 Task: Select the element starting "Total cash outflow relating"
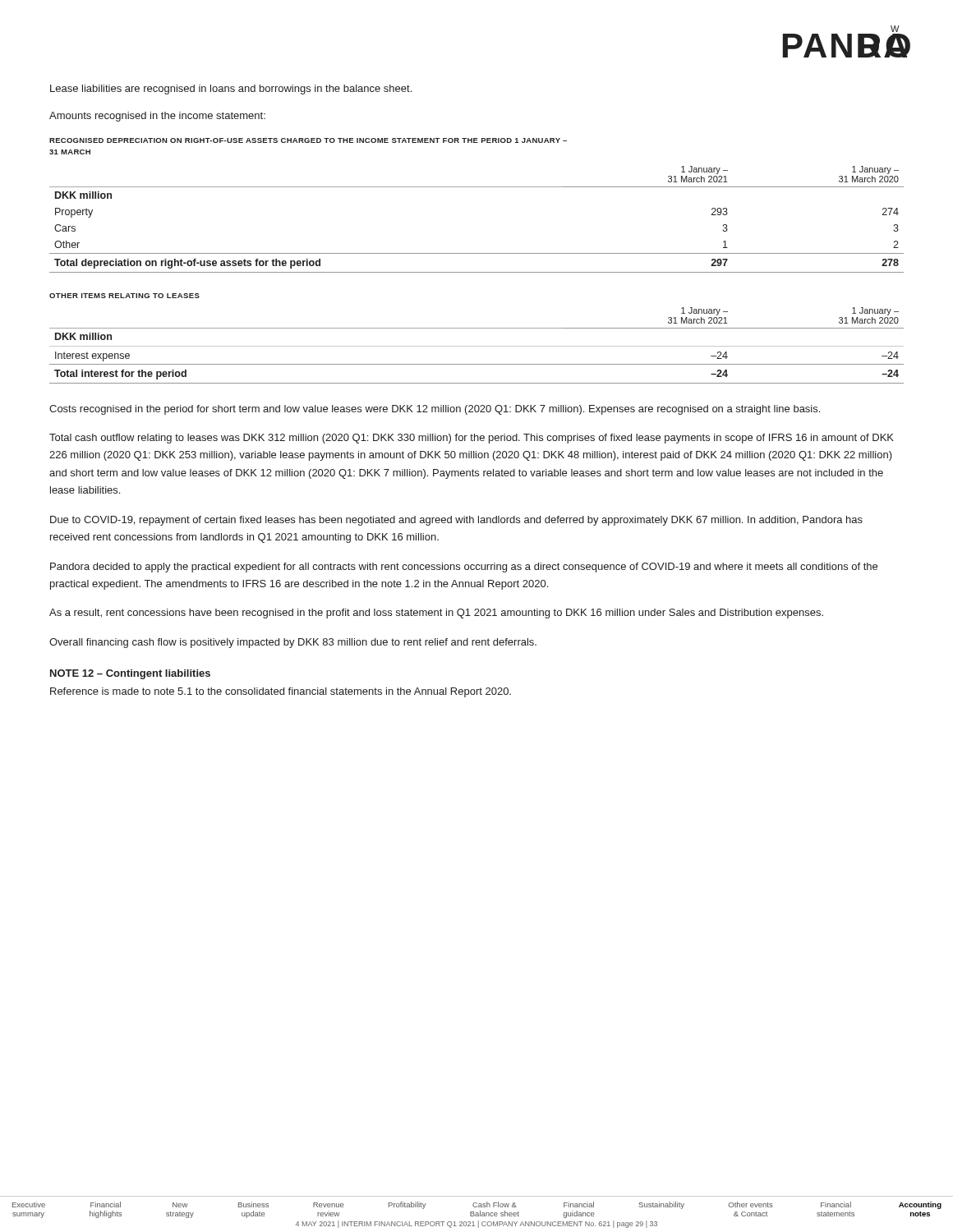(x=472, y=464)
